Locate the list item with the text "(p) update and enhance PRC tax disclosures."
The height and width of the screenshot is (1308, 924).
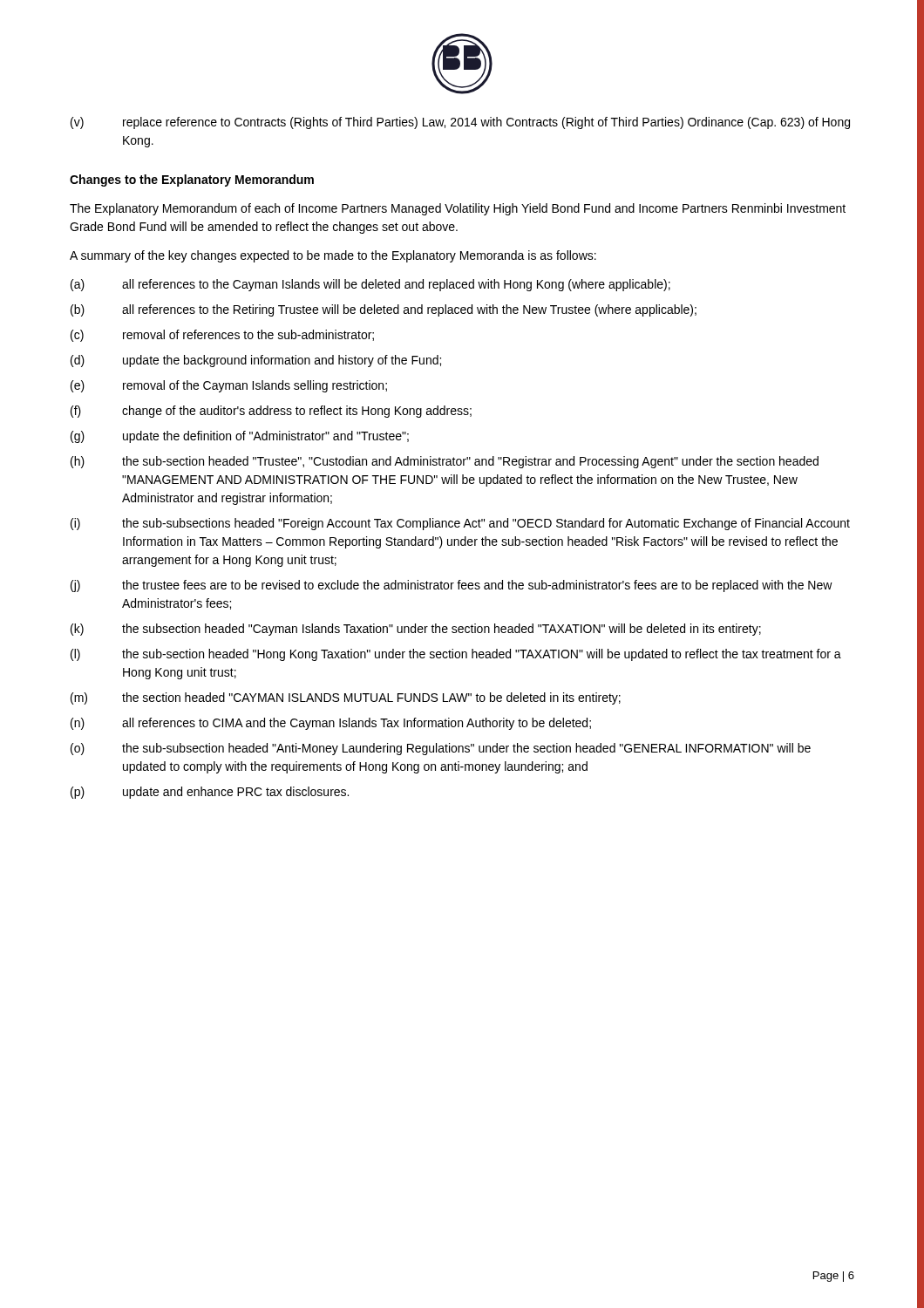(210, 793)
